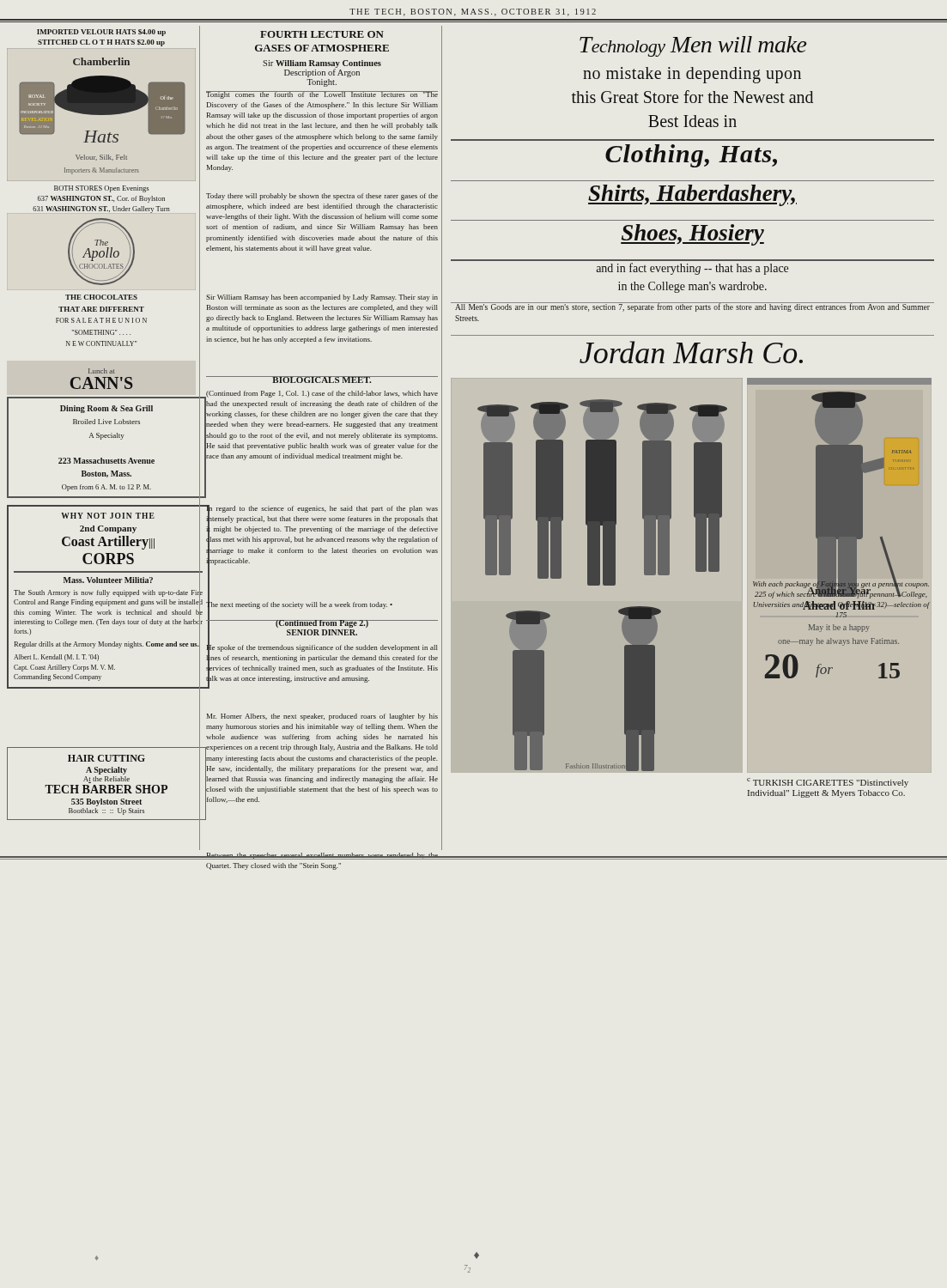Select the text block that reads "Tonight comes the fourth of the Lowell"

tap(322, 131)
